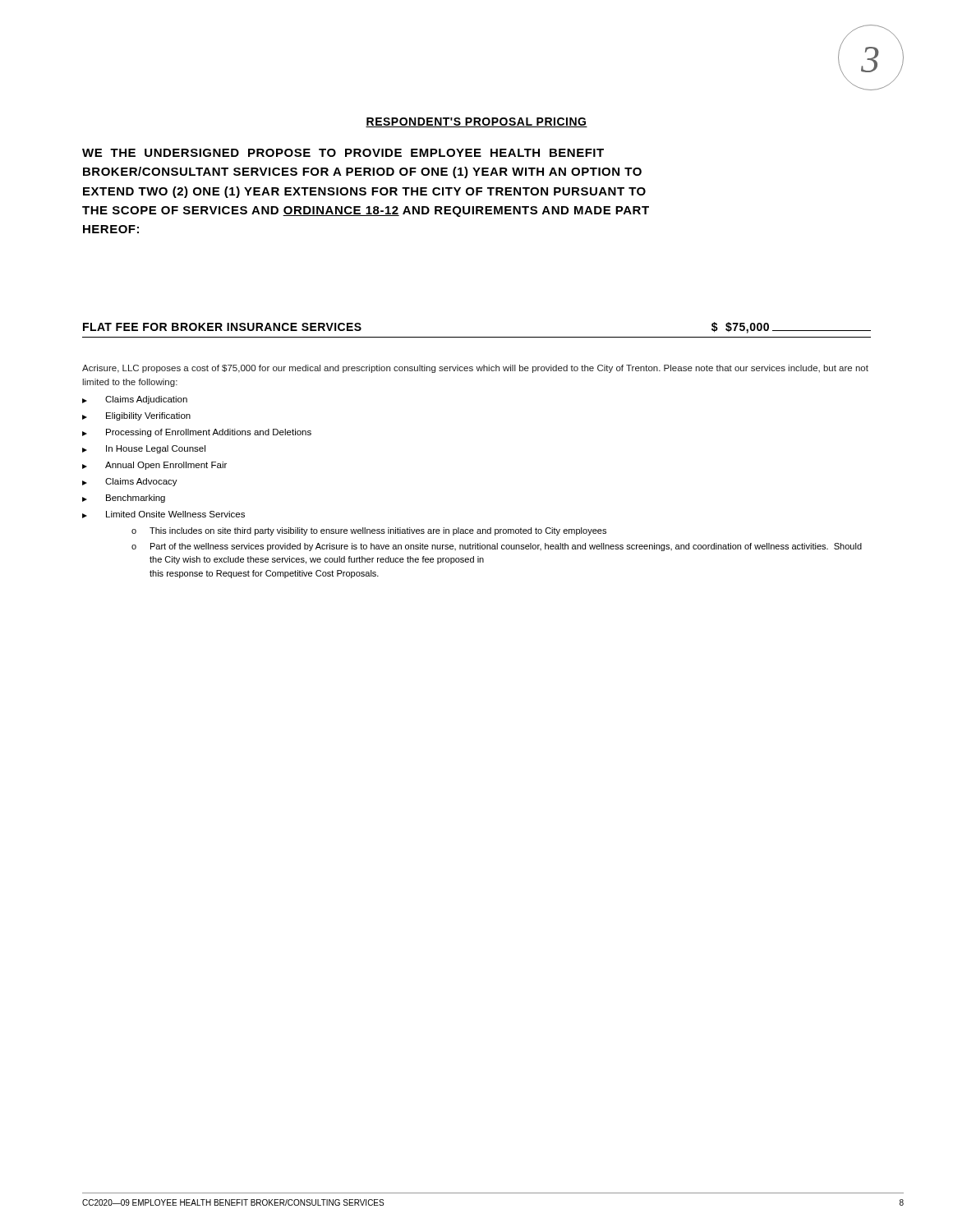Find the list item that reads "▸ In House Legal Counsel"
This screenshot has width=953, height=1232.
click(x=144, y=449)
